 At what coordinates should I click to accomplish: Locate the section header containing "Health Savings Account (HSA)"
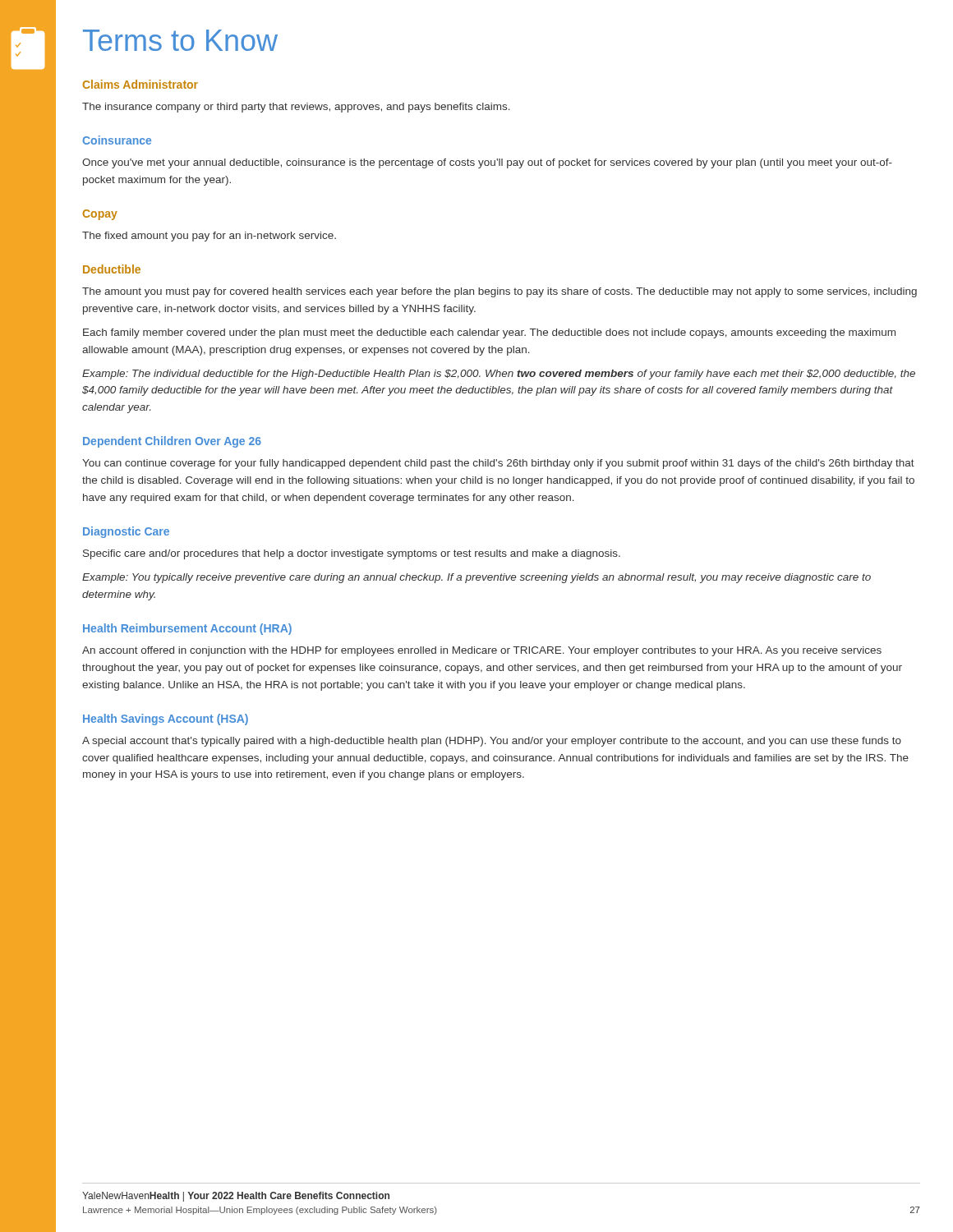coord(165,718)
